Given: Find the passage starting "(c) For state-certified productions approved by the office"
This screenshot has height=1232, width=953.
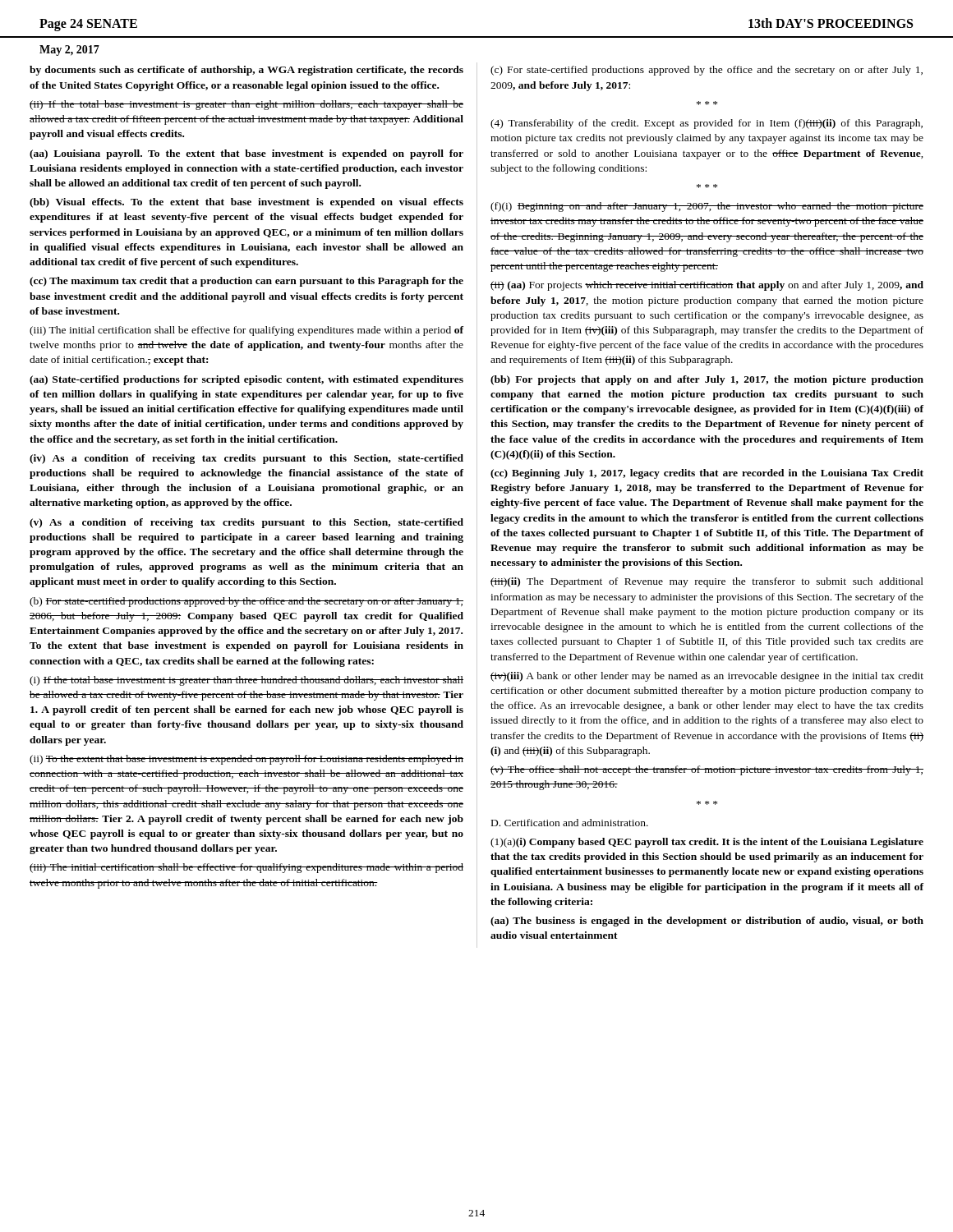Looking at the screenshot, I should (707, 503).
